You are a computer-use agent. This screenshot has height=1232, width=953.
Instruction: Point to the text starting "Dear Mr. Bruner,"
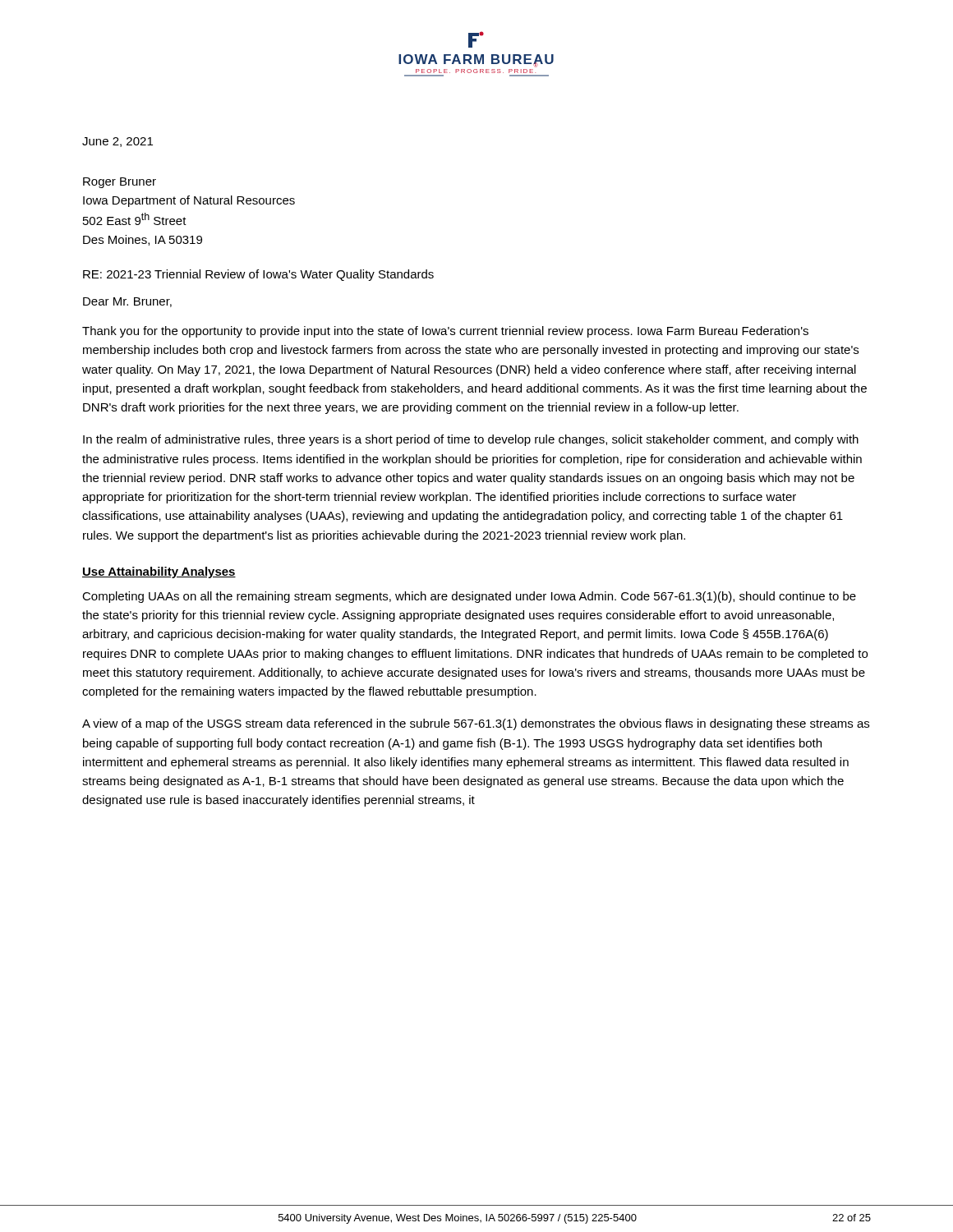[127, 301]
